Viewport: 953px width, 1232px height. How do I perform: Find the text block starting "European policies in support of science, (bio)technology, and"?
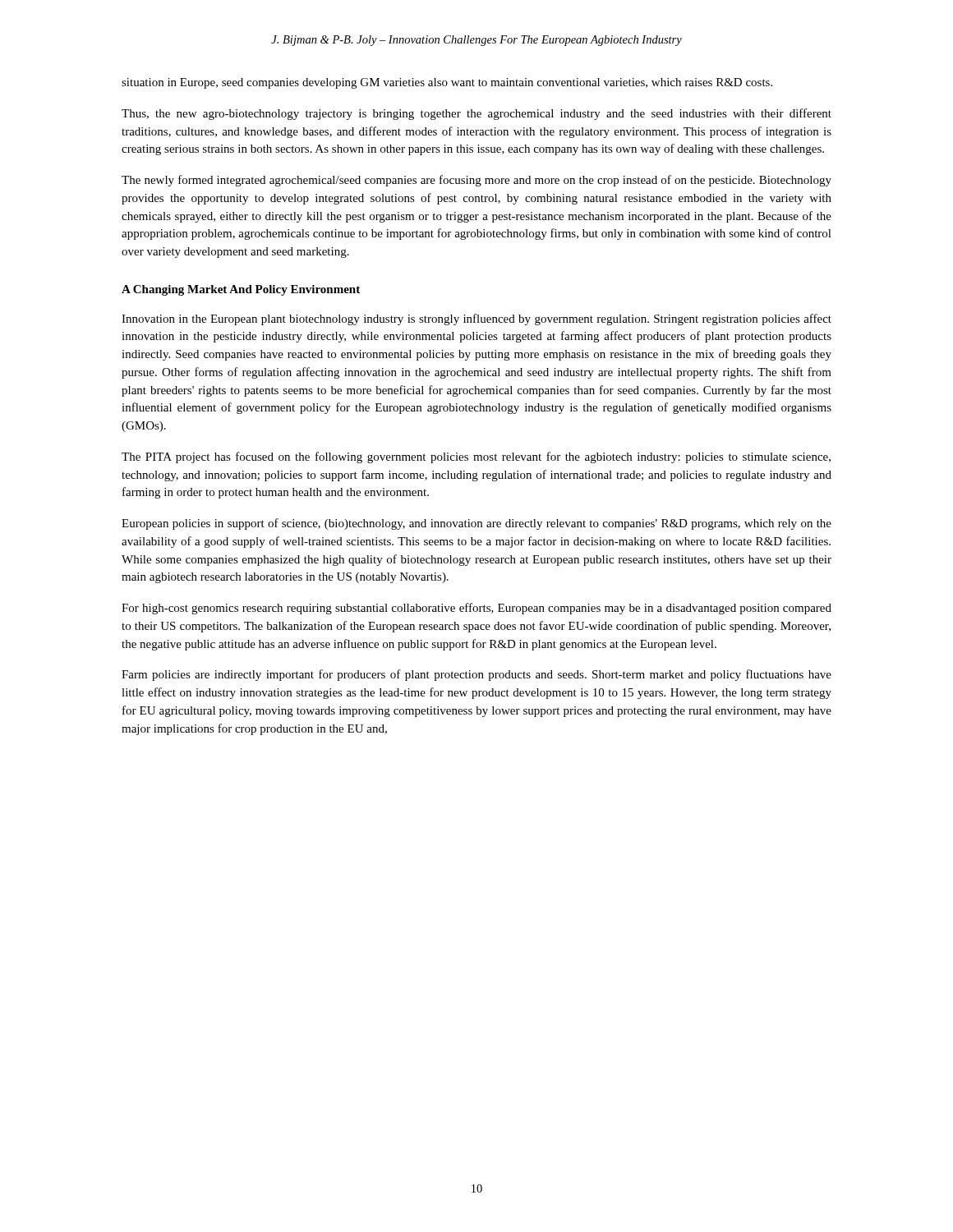click(476, 551)
